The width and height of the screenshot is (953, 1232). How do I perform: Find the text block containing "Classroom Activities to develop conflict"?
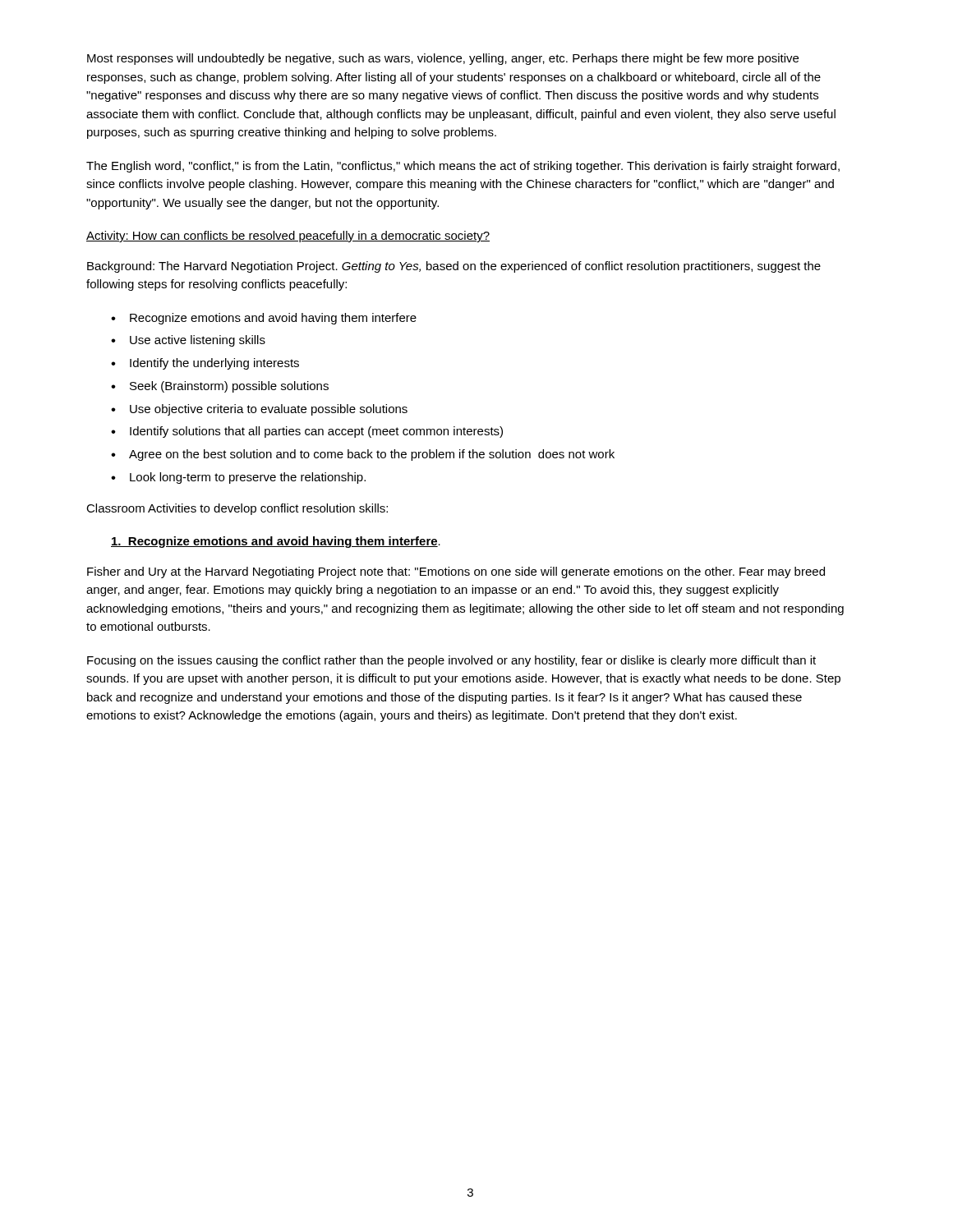(238, 508)
